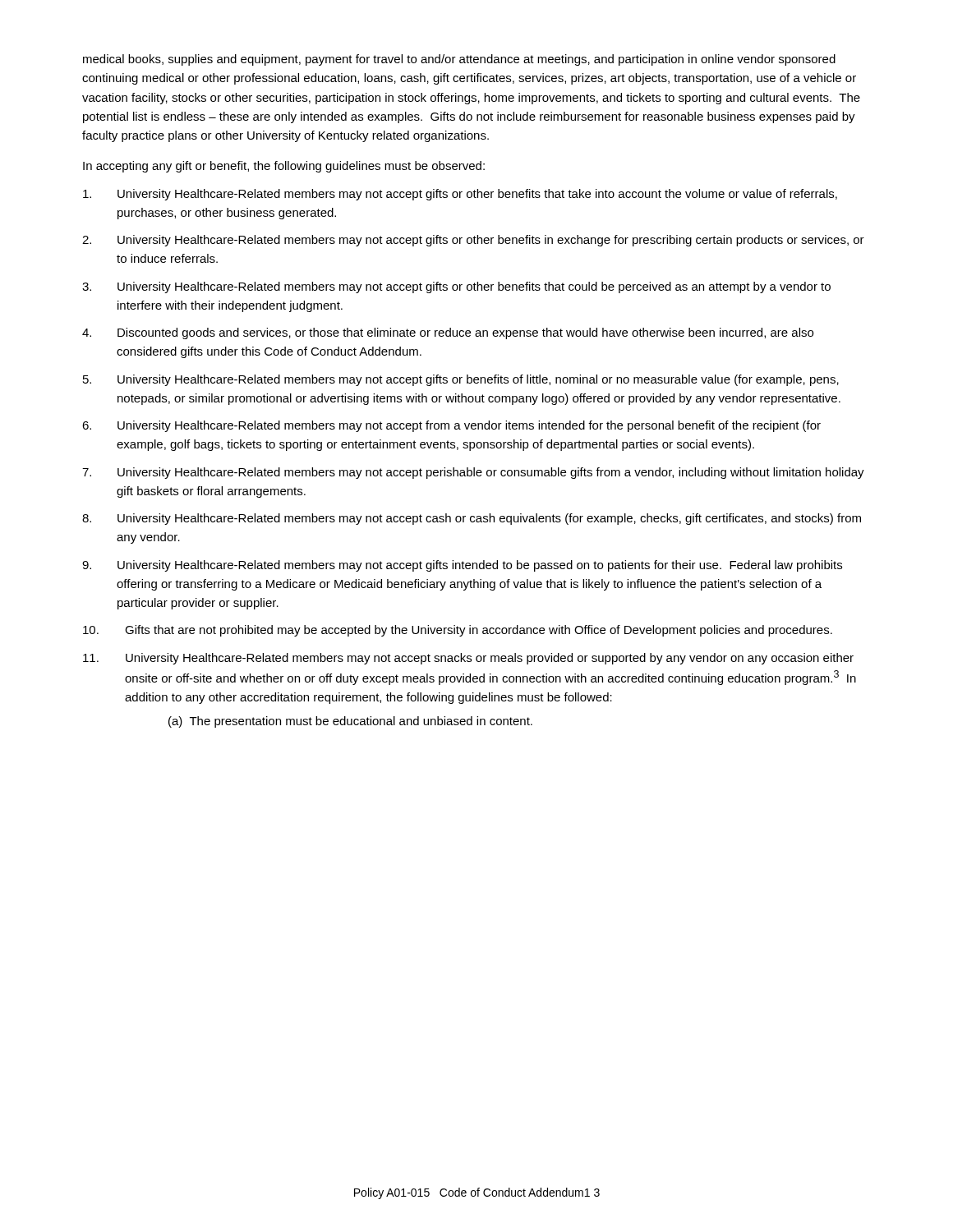This screenshot has height=1232, width=953.
Task: Locate the block of text that opens with "8. University Healthcare-Related members"
Action: [476, 528]
